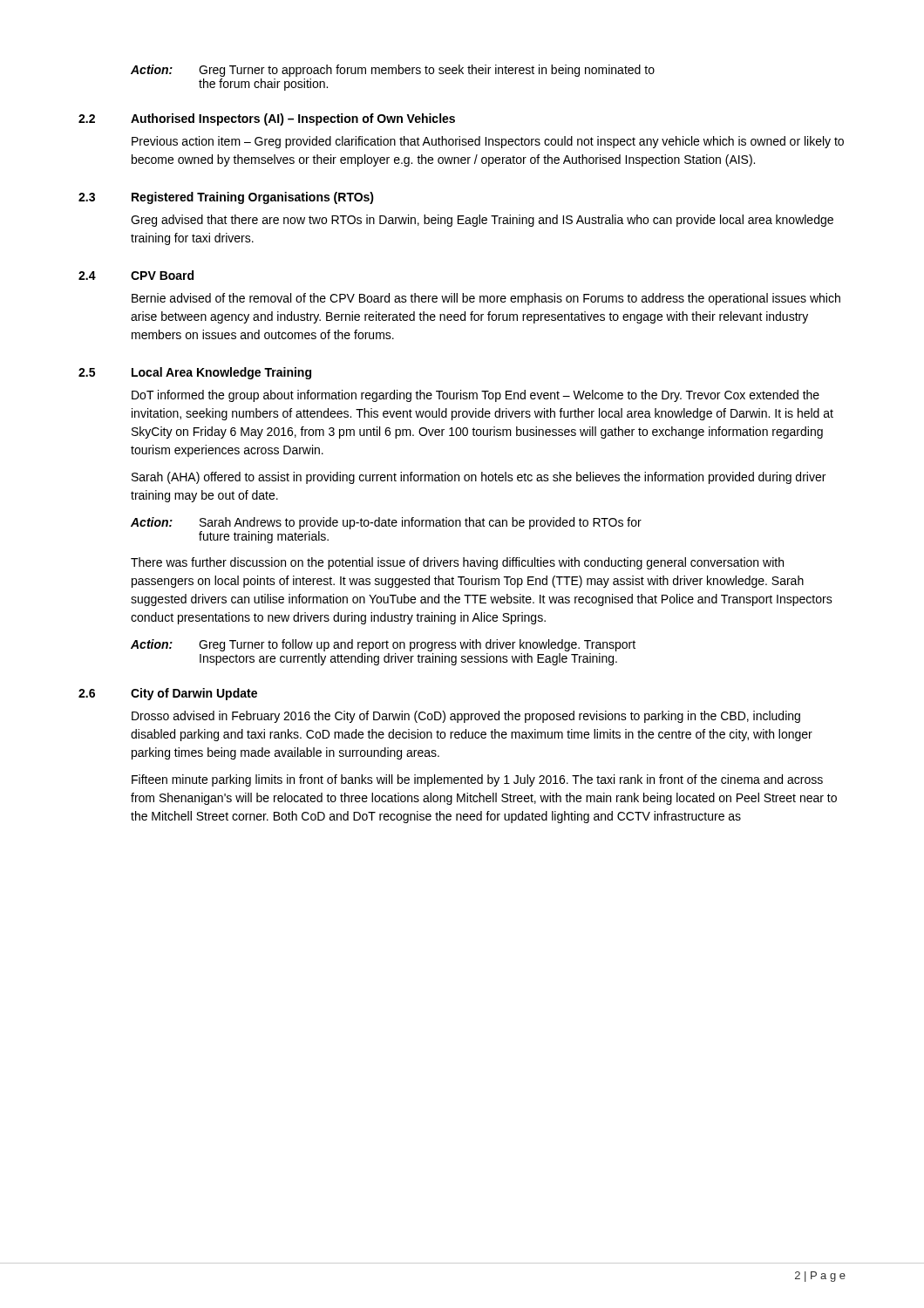Locate the text block that reads "Previous action item"
924x1308 pixels.
pyautogui.click(x=488, y=151)
